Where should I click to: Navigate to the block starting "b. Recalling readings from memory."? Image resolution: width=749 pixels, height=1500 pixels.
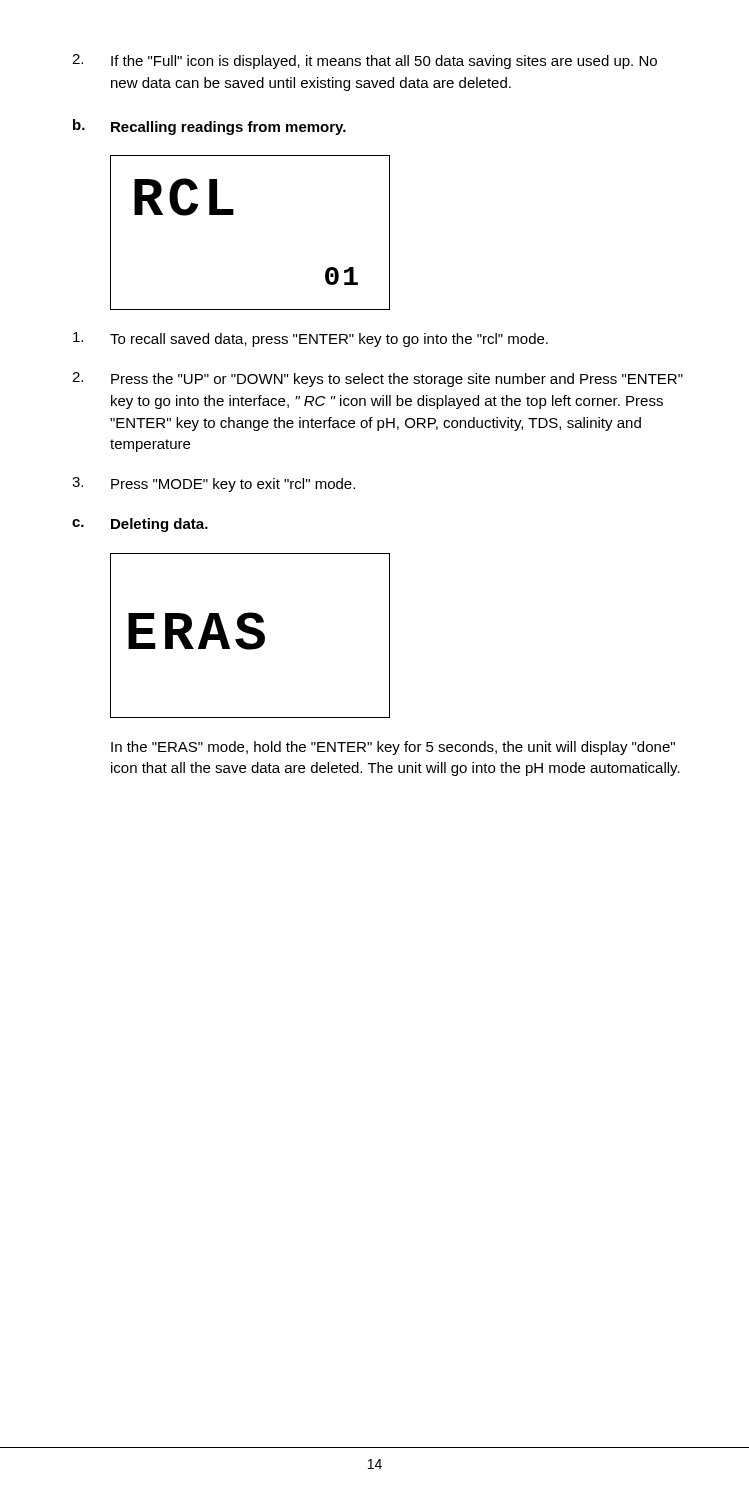(x=210, y=127)
